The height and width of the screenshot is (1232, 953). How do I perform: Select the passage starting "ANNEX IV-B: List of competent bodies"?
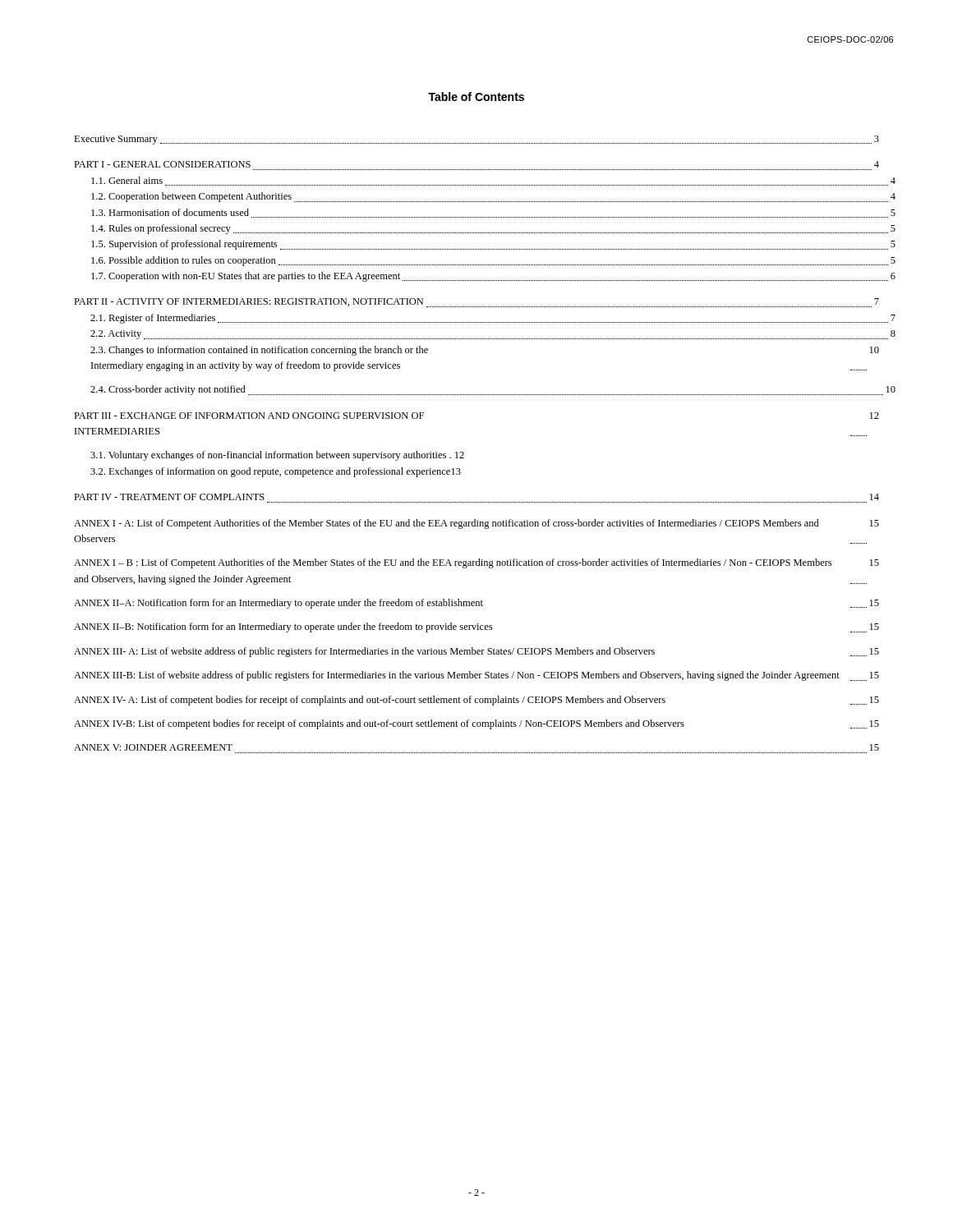pyautogui.click(x=476, y=724)
